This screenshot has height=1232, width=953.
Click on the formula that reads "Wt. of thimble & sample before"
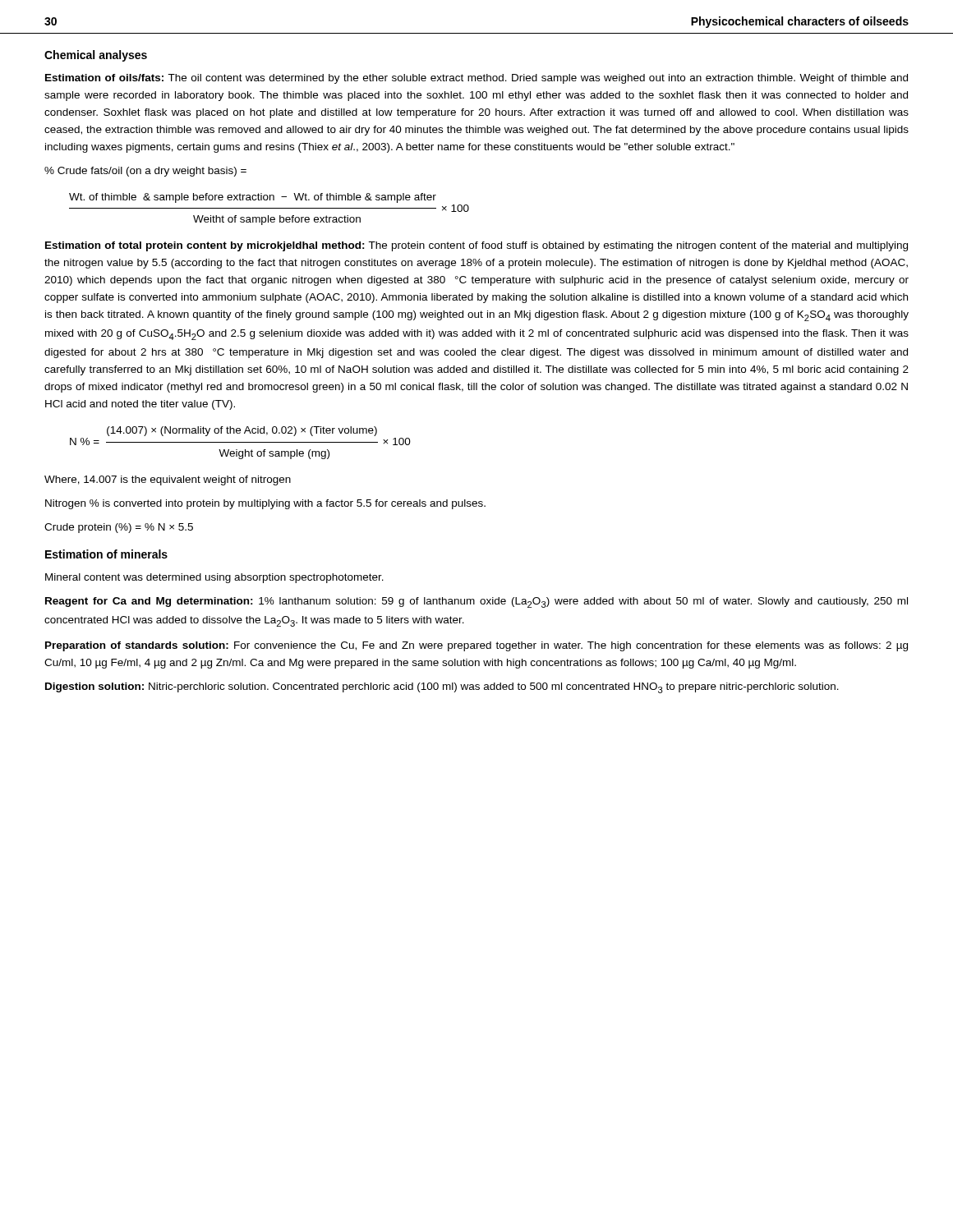[253, 198]
